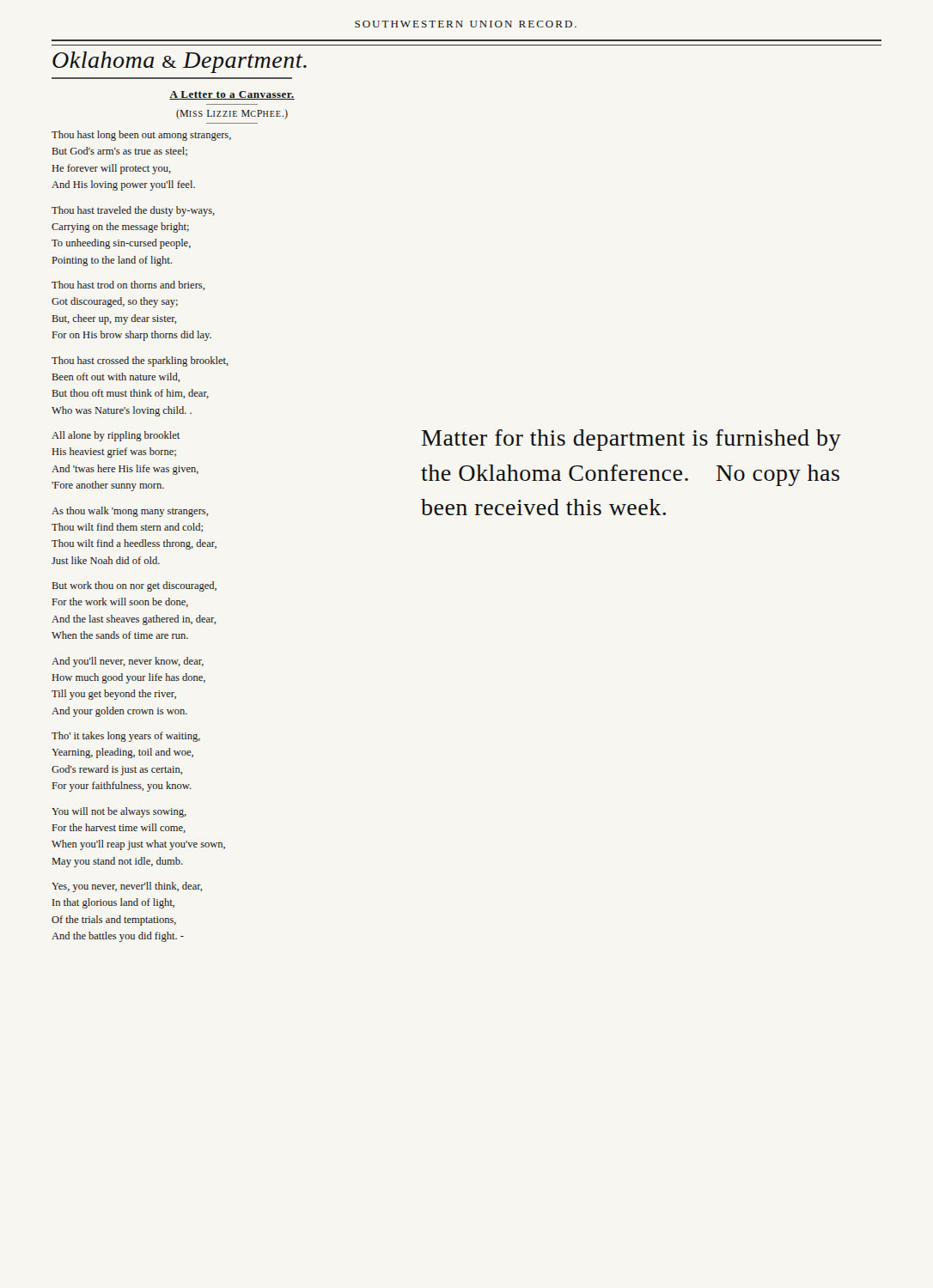Point to the block beginning "Thou hast long been"
Screen dimensions: 1288x933
(141, 136)
